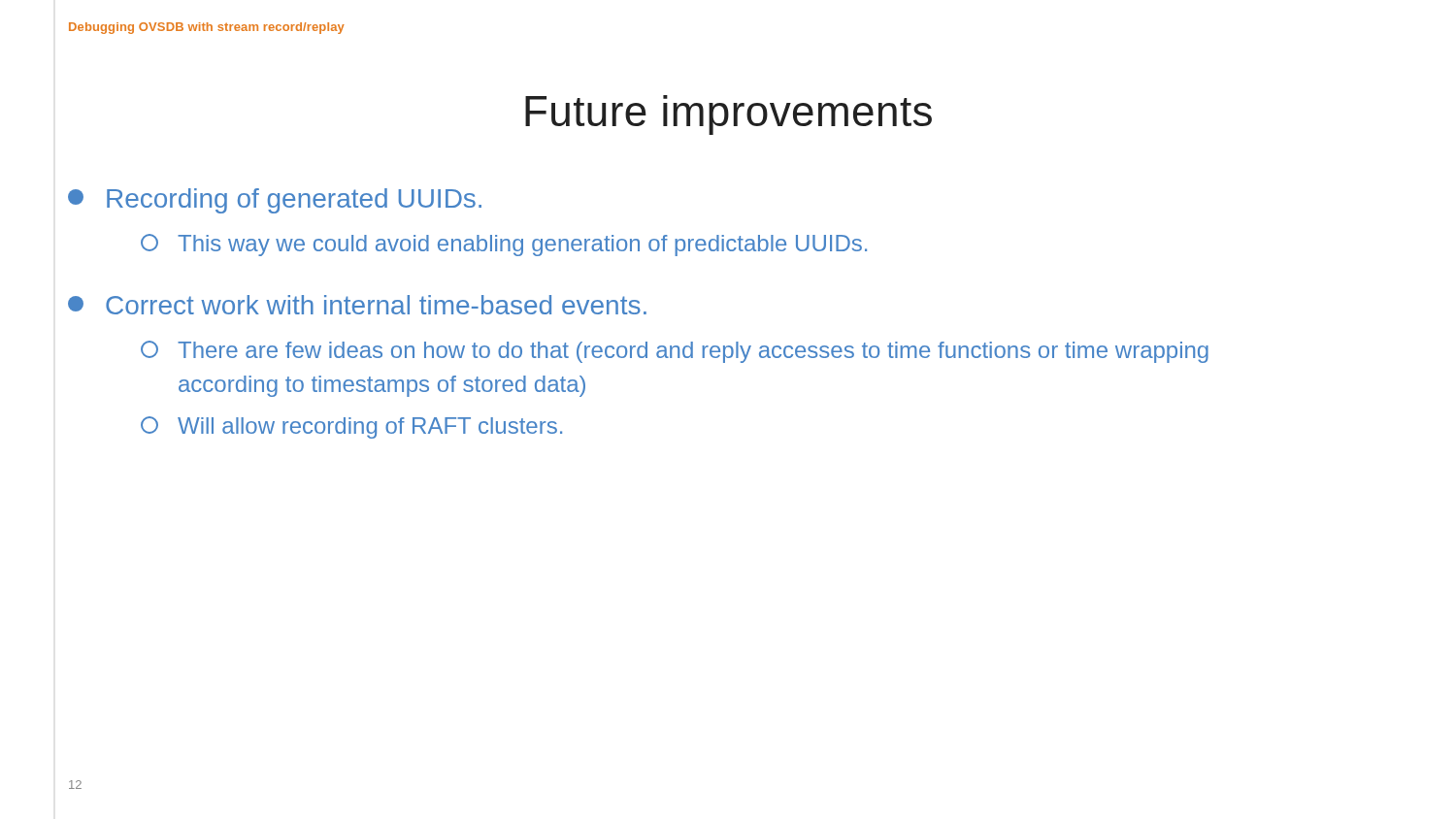The width and height of the screenshot is (1456, 819).
Task: Select the text starting "Future improvements"
Action: tap(728, 112)
